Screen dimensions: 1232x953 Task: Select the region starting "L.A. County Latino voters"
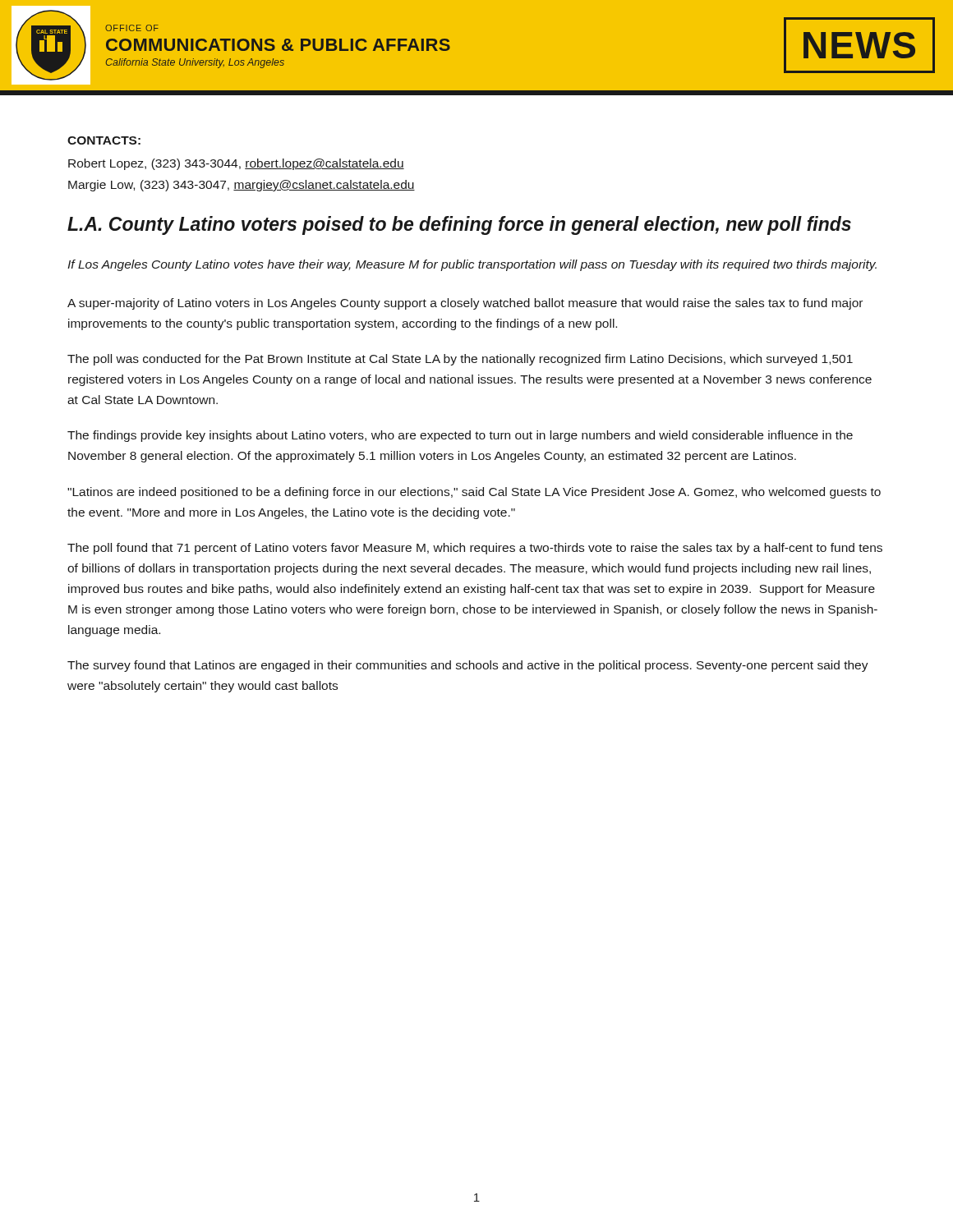(x=459, y=224)
